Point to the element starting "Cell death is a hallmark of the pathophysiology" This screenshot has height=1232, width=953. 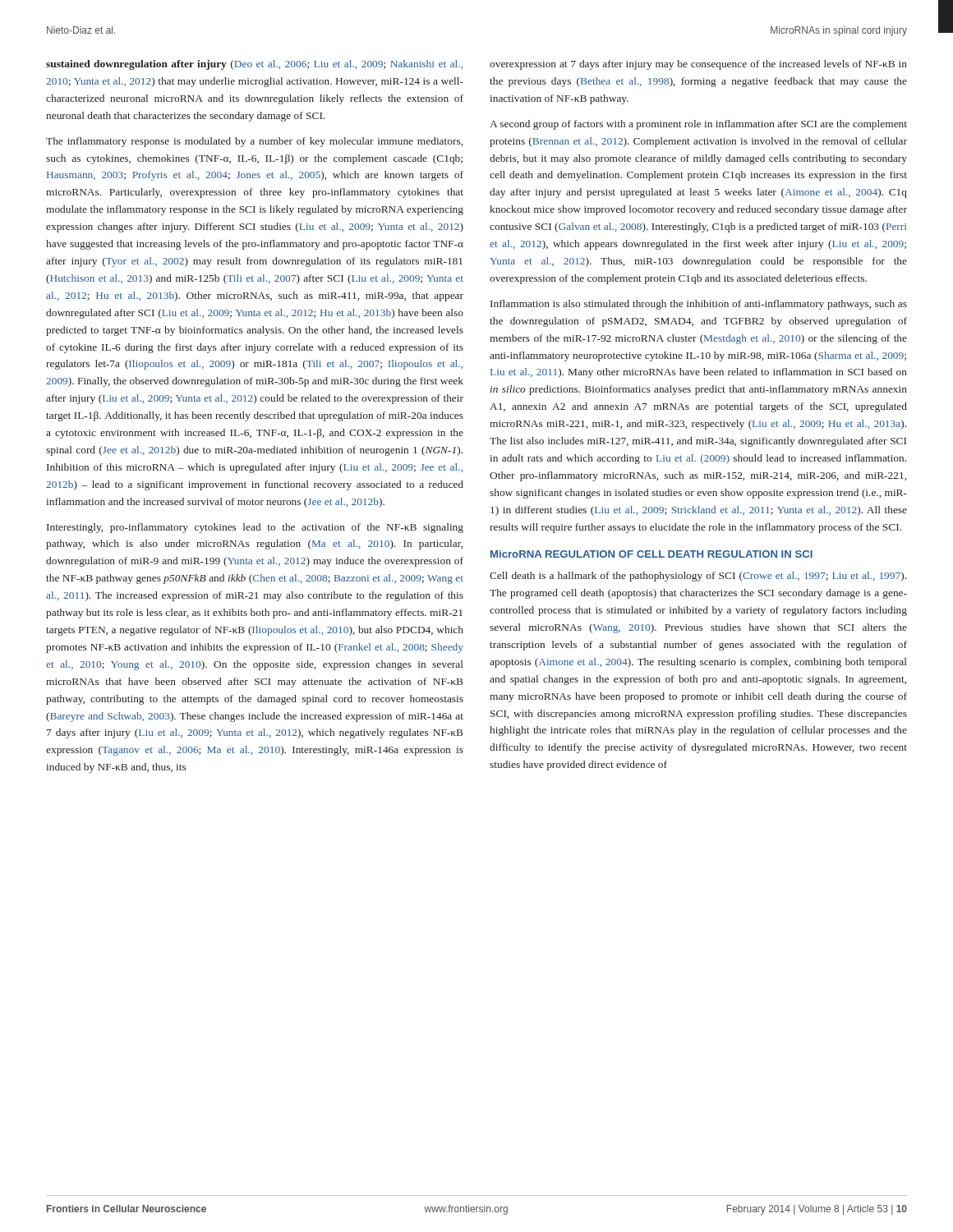[x=698, y=671]
